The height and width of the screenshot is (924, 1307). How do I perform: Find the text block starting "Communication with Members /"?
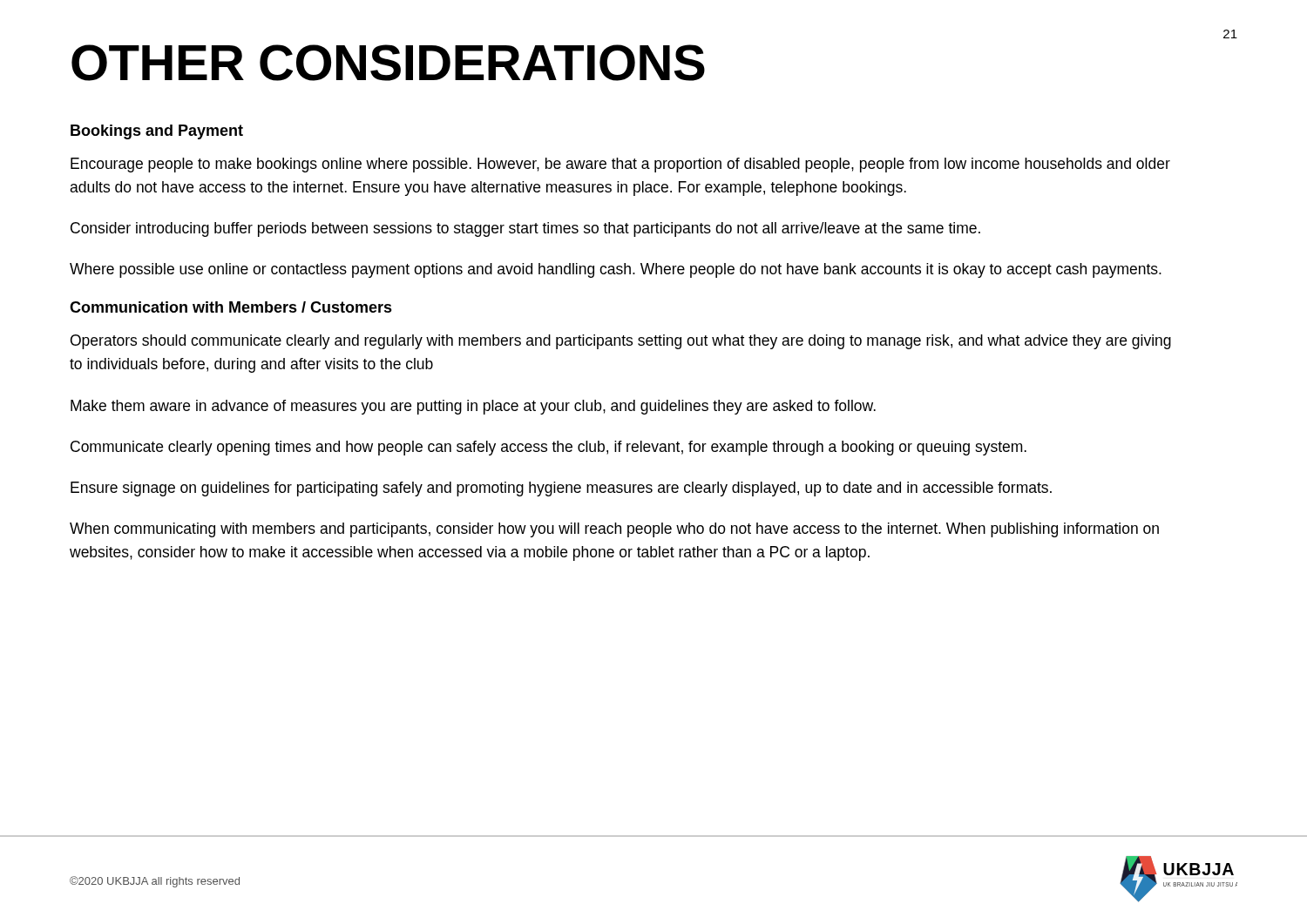click(x=231, y=308)
